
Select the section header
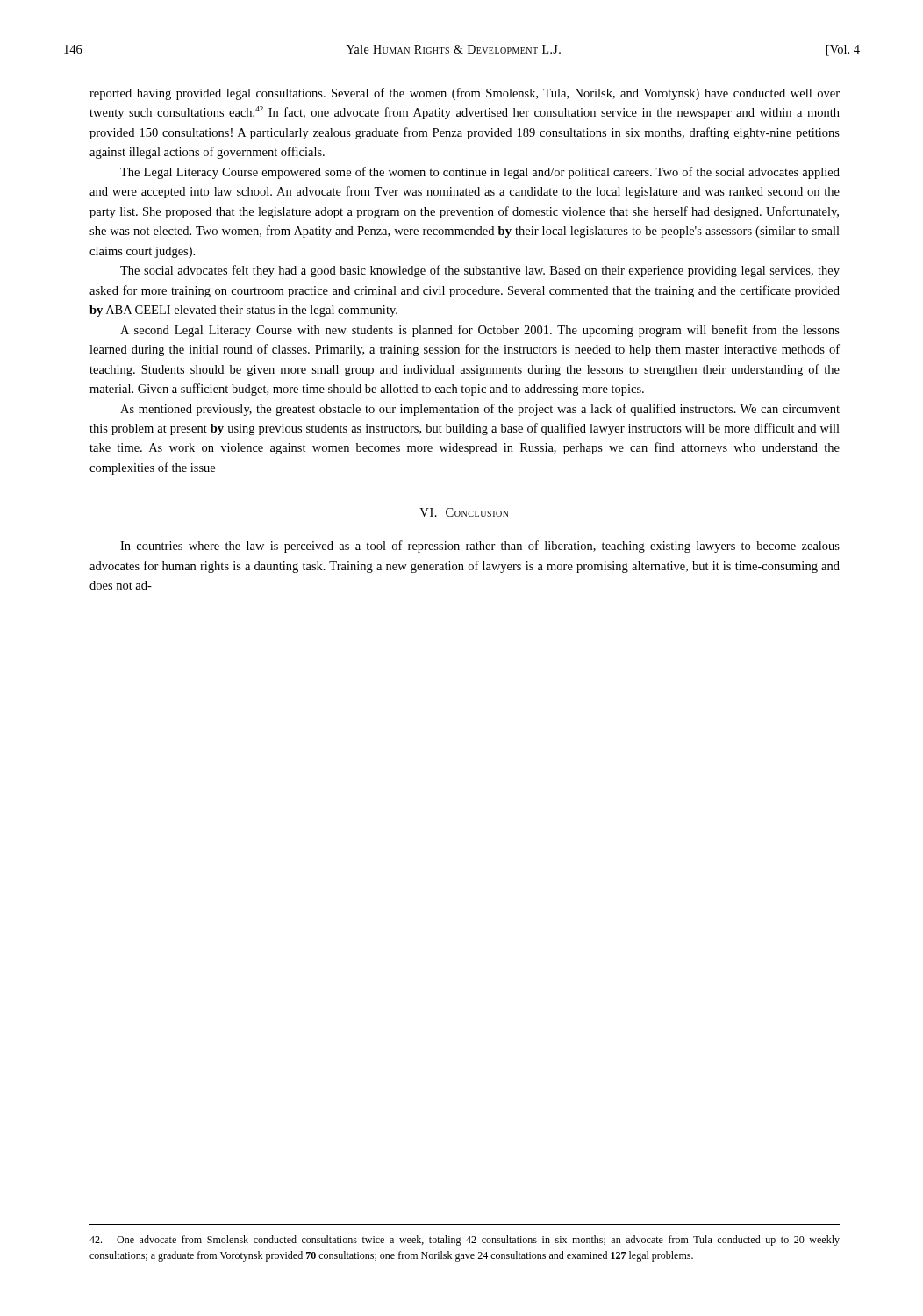(465, 513)
